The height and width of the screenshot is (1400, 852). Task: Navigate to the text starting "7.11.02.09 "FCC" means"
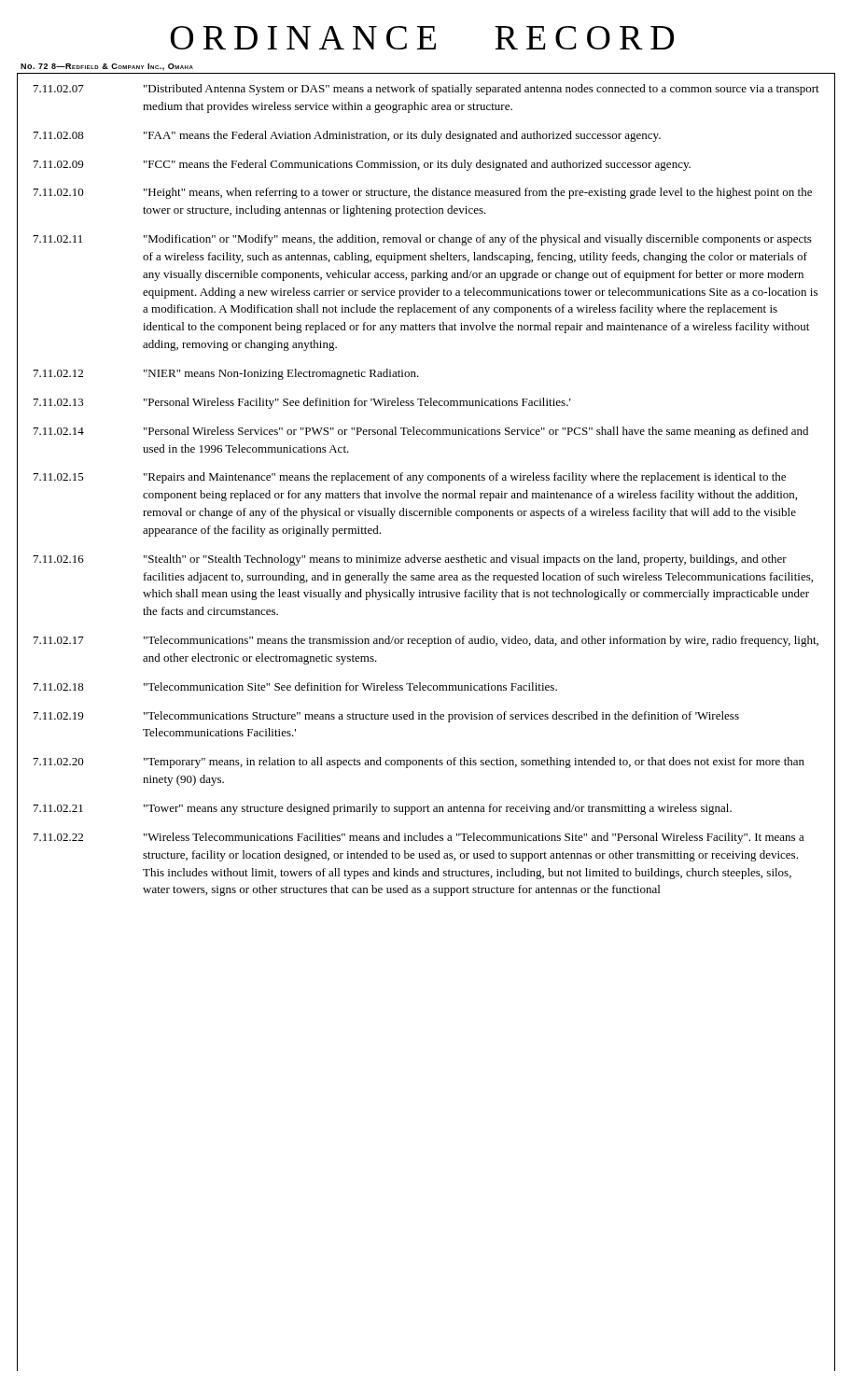426,164
